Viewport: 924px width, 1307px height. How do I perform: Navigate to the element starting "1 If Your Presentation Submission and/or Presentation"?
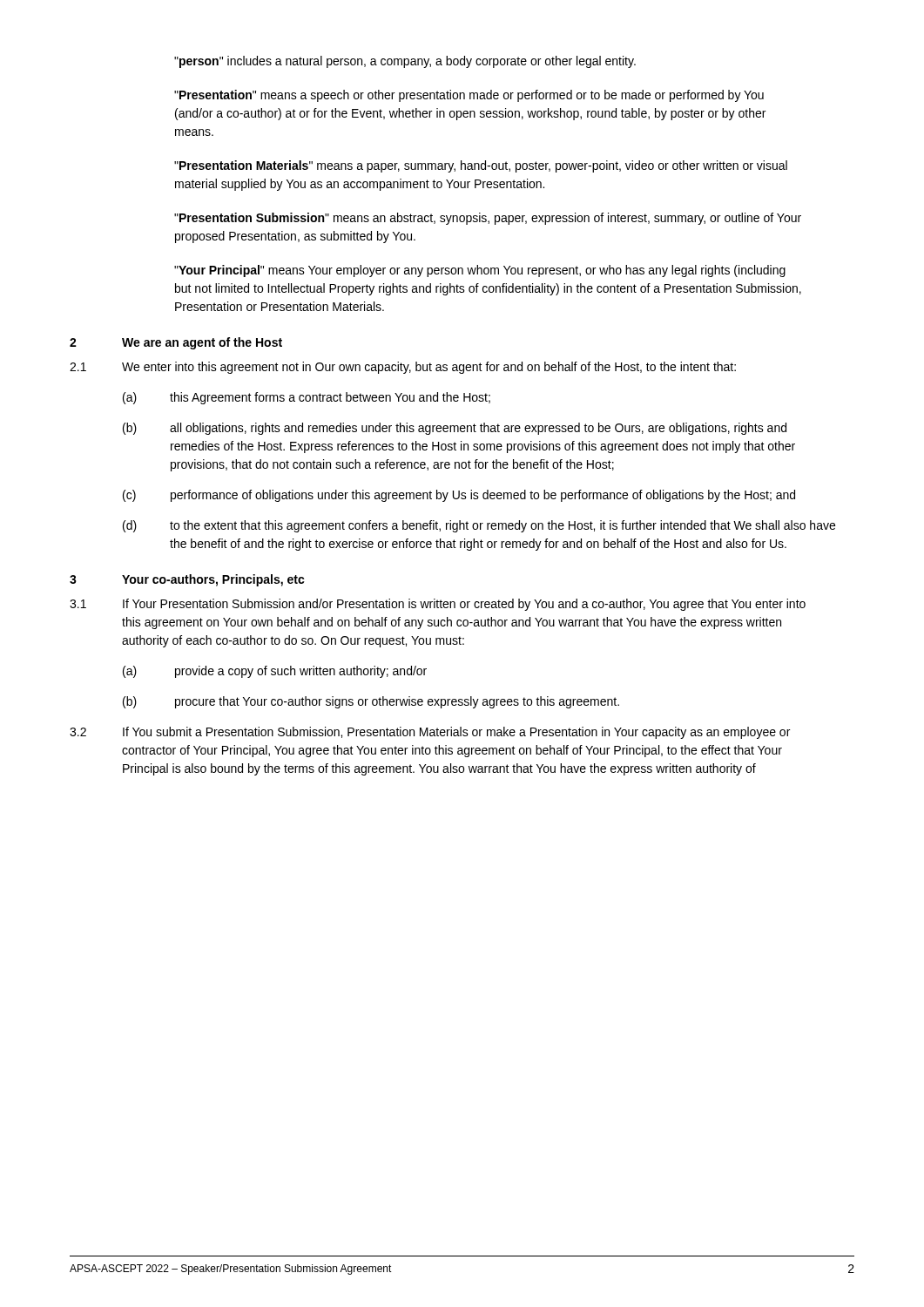445,623
